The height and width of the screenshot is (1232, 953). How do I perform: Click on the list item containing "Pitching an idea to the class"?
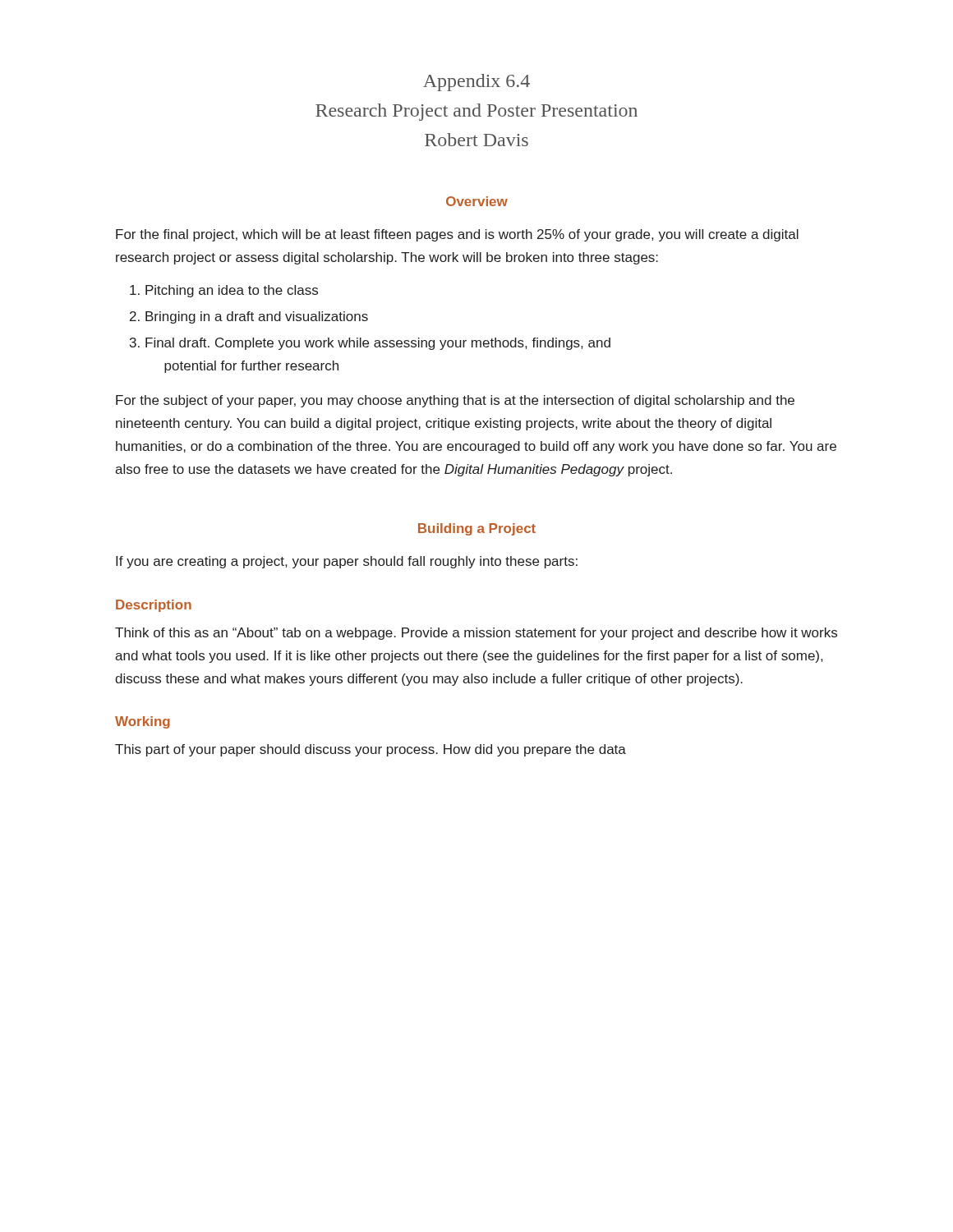pos(232,290)
